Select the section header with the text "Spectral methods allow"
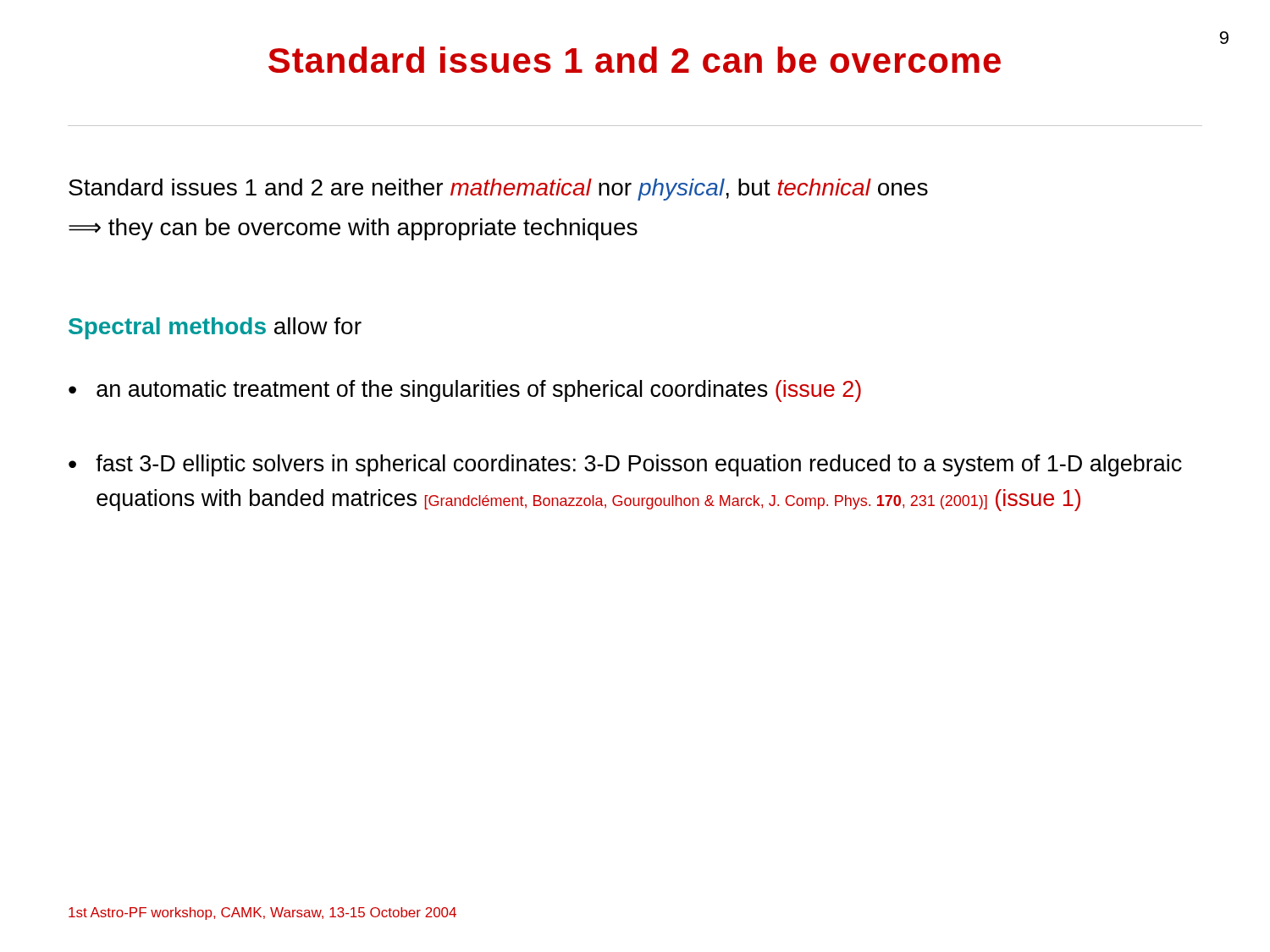Screen dimensions: 952x1270 coord(215,326)
